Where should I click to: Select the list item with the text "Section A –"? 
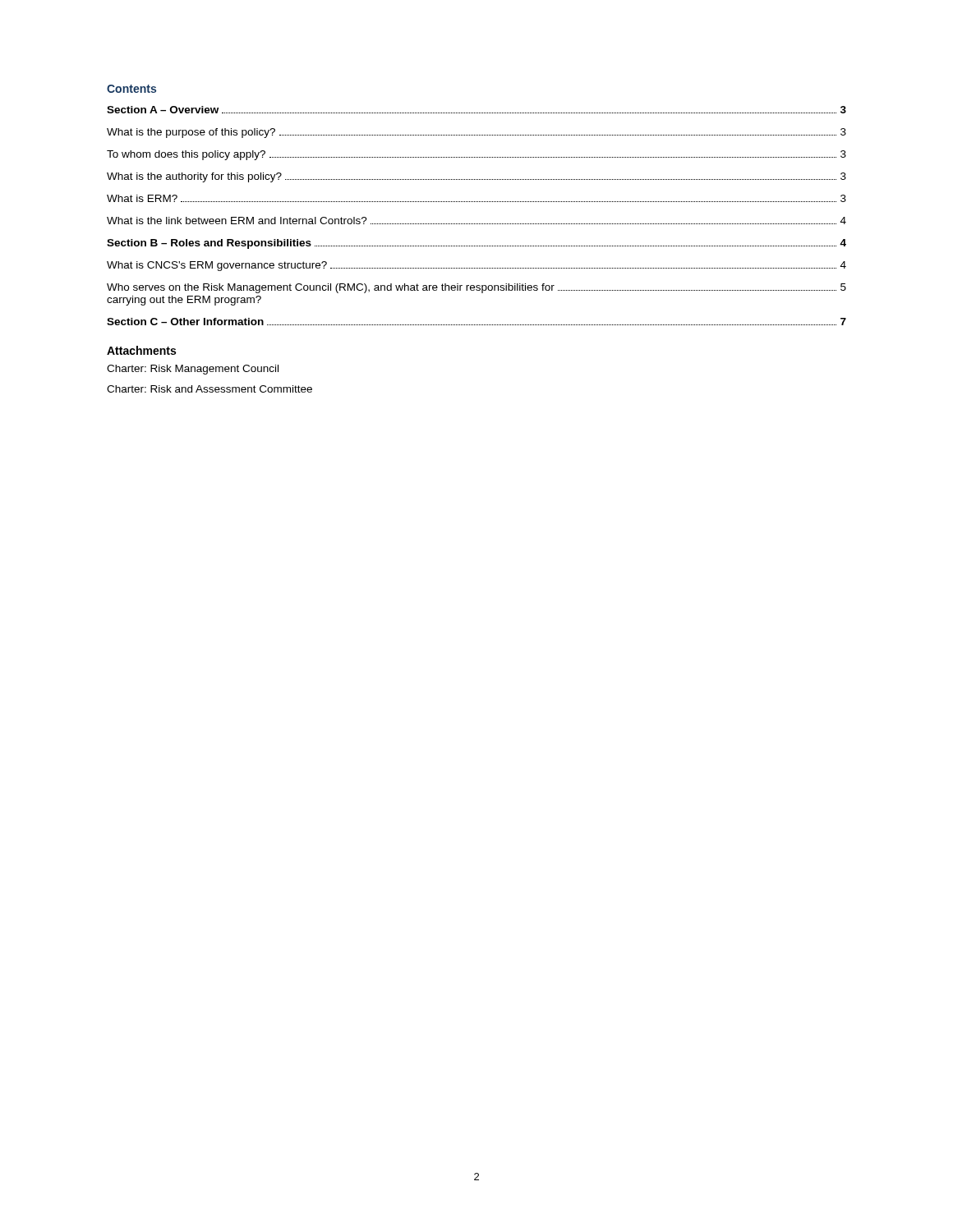pos(476,110)
